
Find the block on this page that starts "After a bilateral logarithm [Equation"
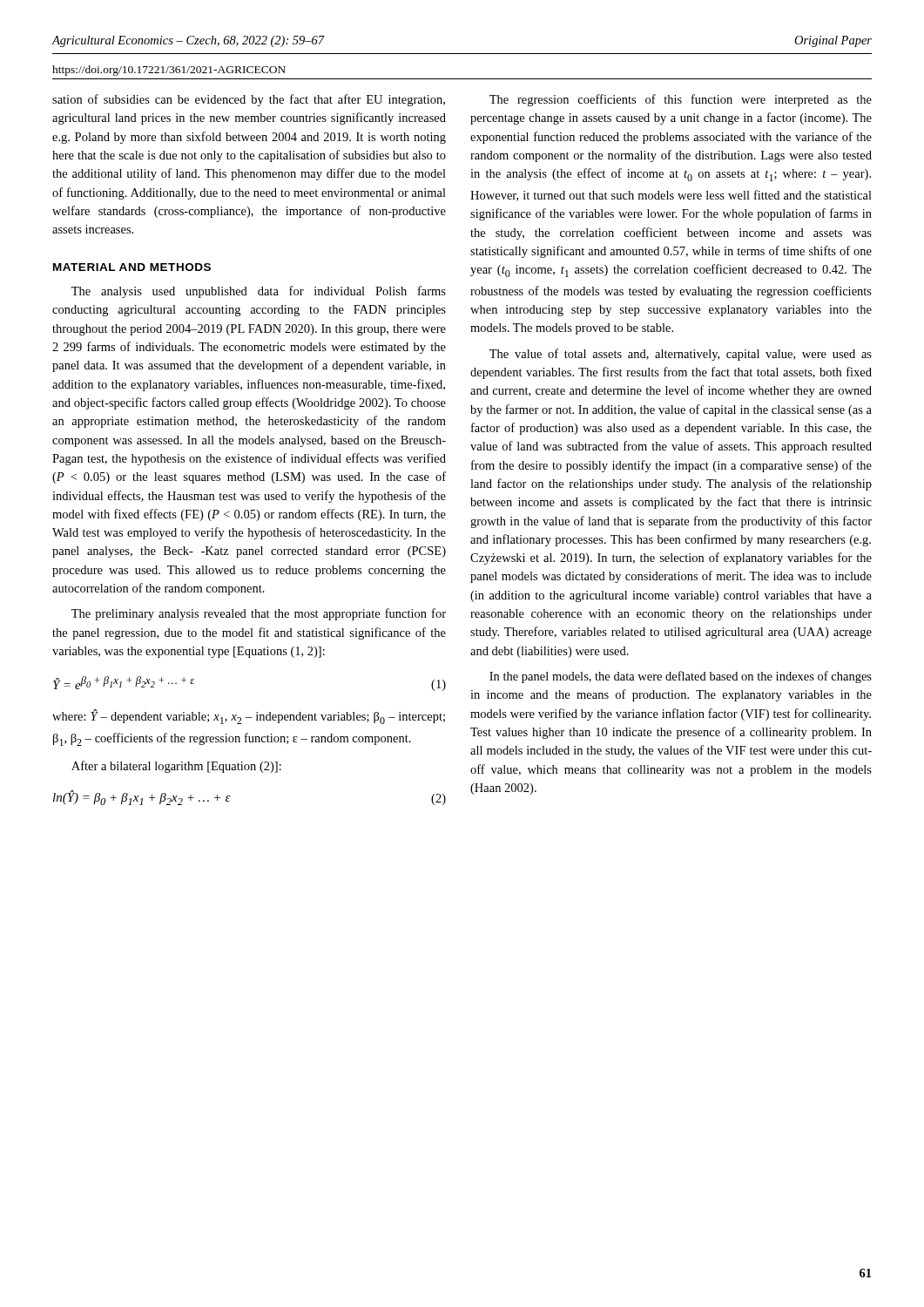click(x=249, y=767)
